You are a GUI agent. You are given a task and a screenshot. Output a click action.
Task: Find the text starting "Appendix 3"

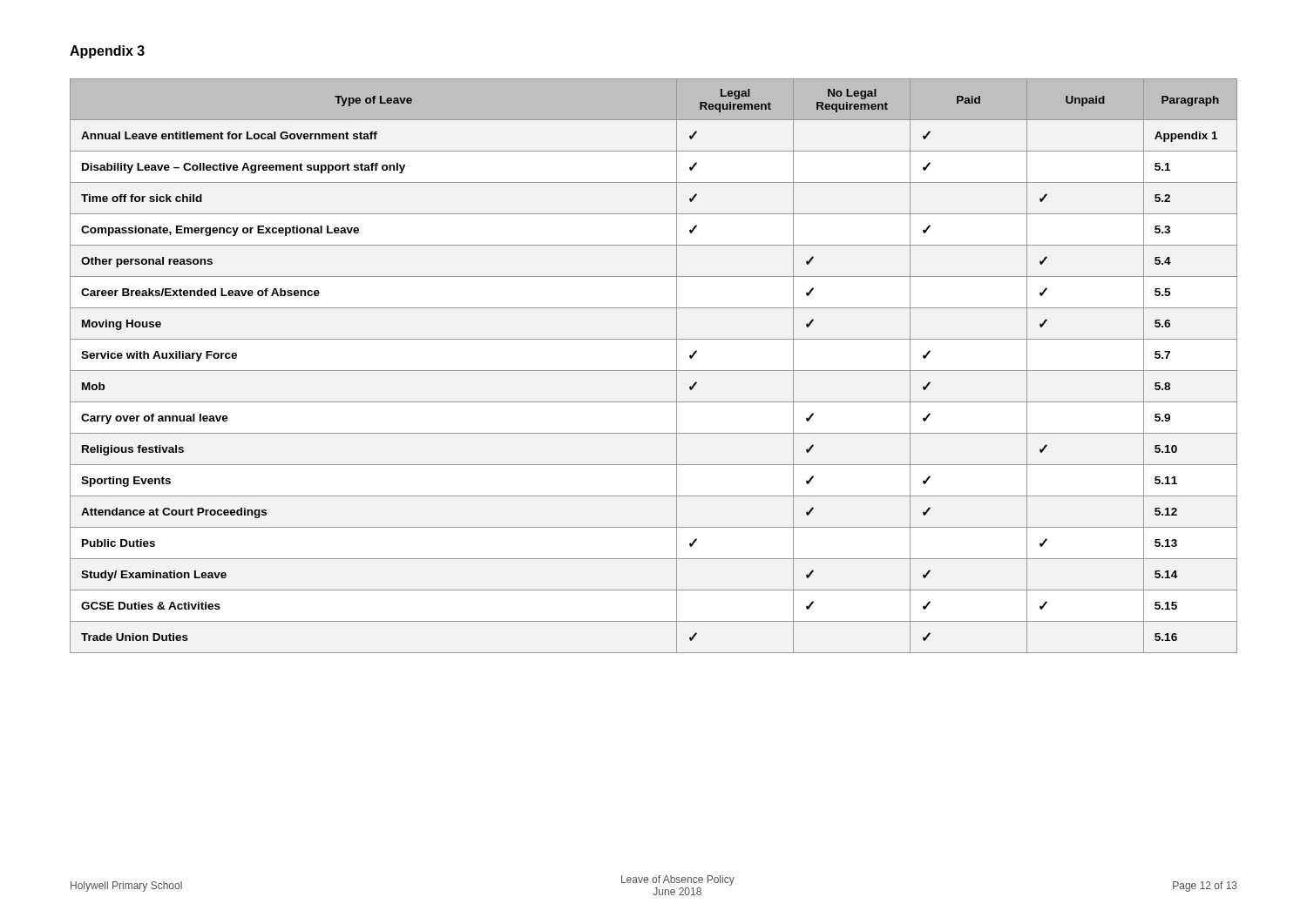pyautogui.click(x=107, y=51)
